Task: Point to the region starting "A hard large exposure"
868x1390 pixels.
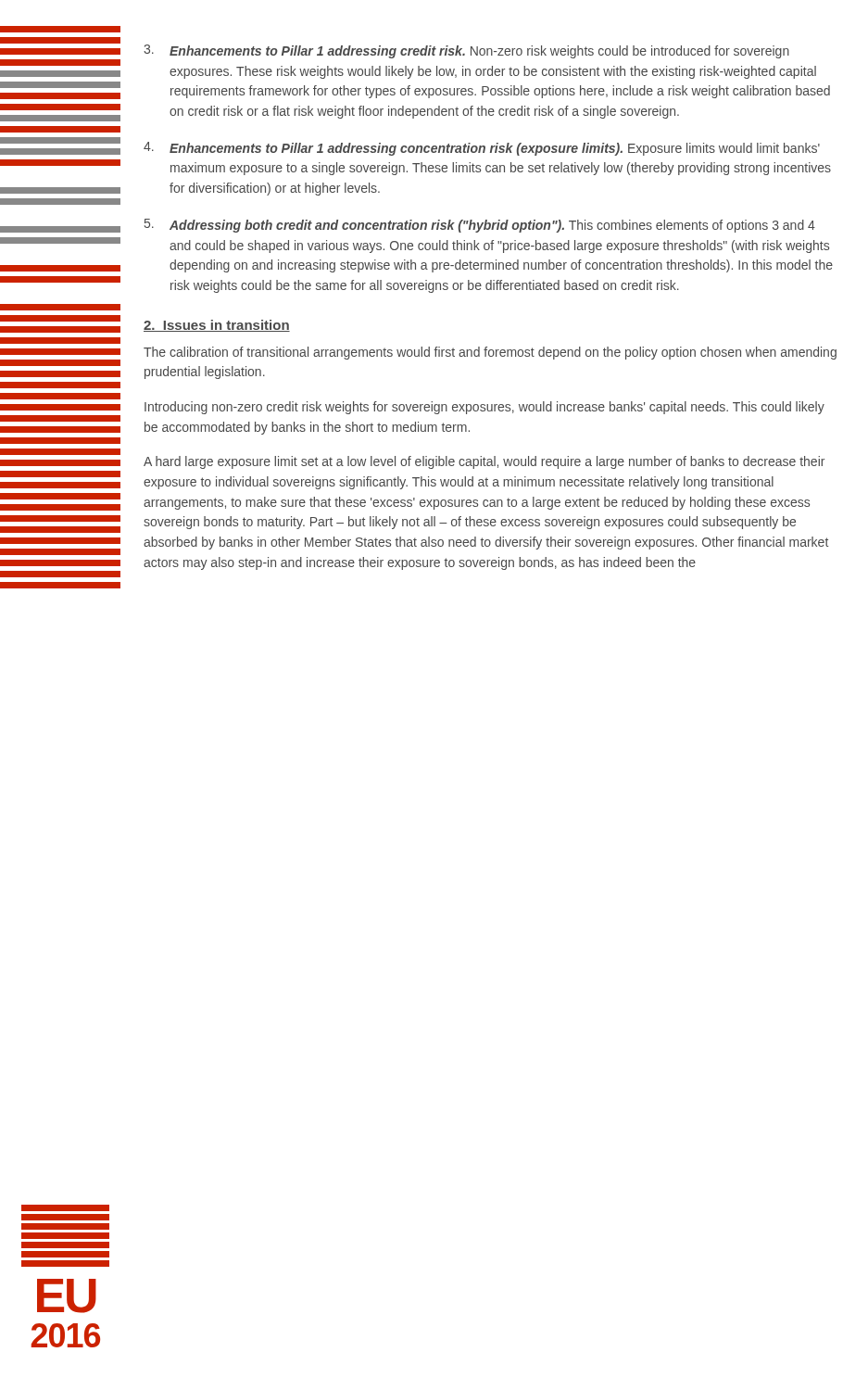Action: [x=486, y=512]
